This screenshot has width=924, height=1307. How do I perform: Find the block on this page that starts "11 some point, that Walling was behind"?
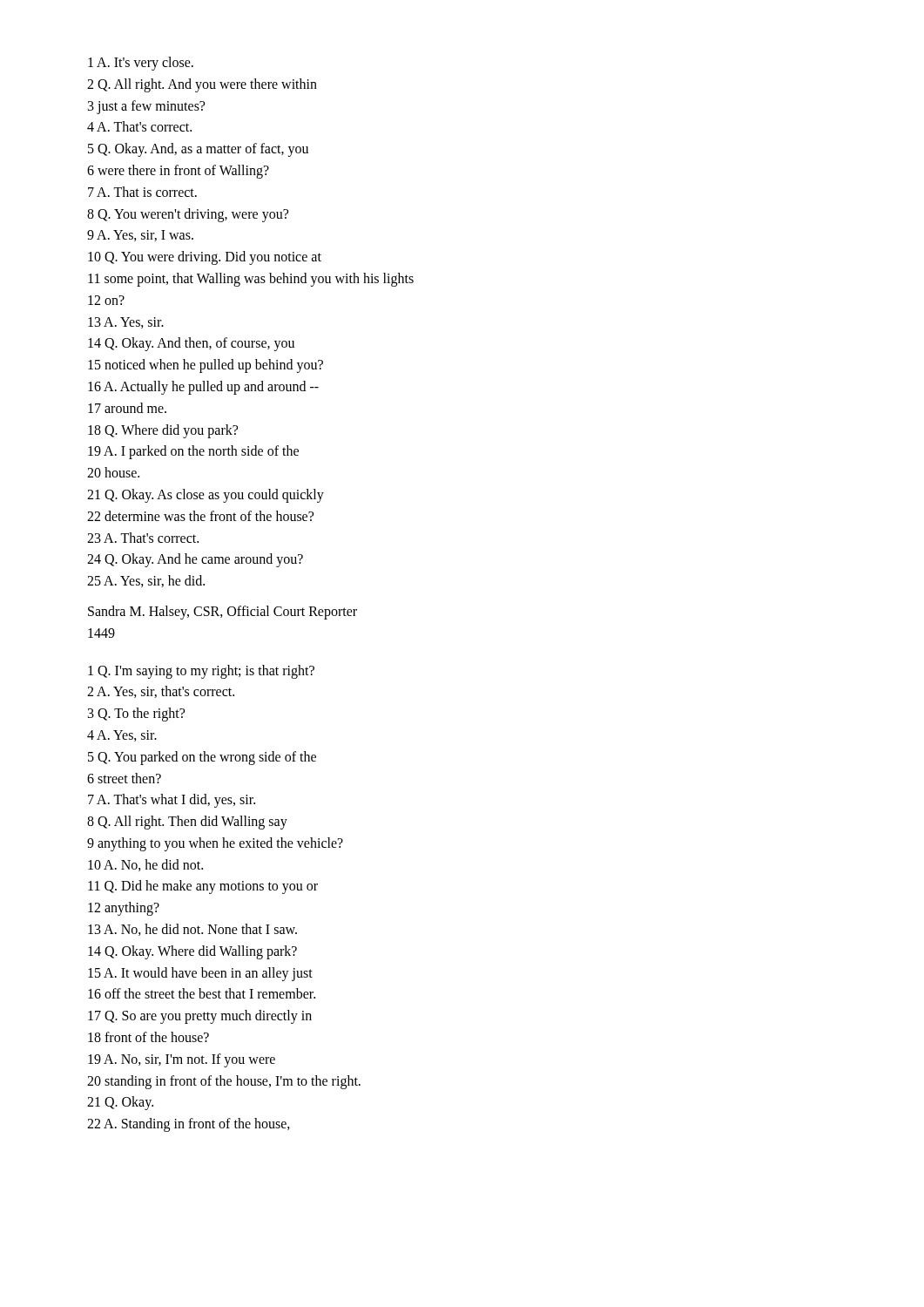click(250, 278)
